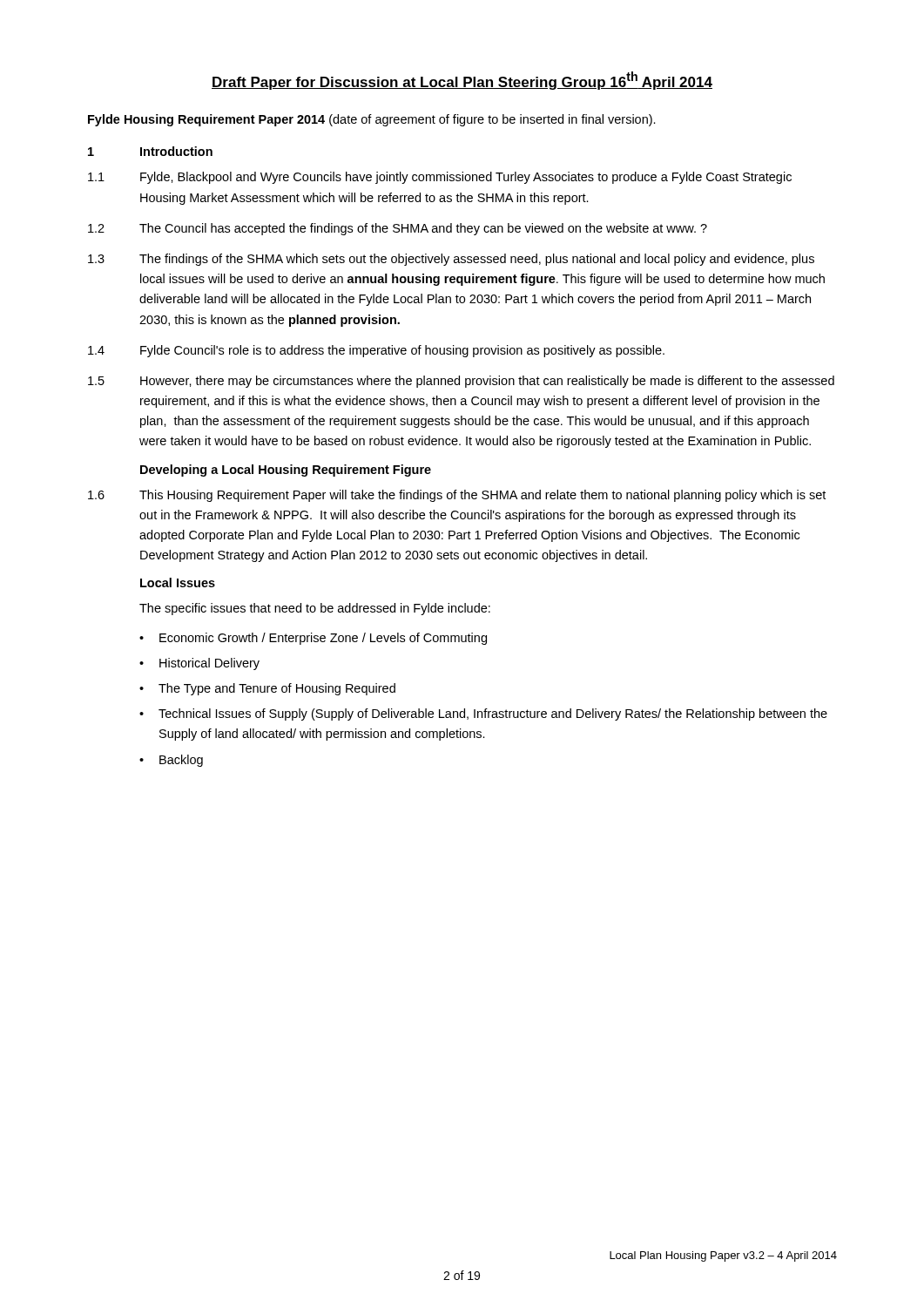The image size is (924, 1307).
Task: Click on the text block that says "3 The findings"
Action: coord(462,290)
